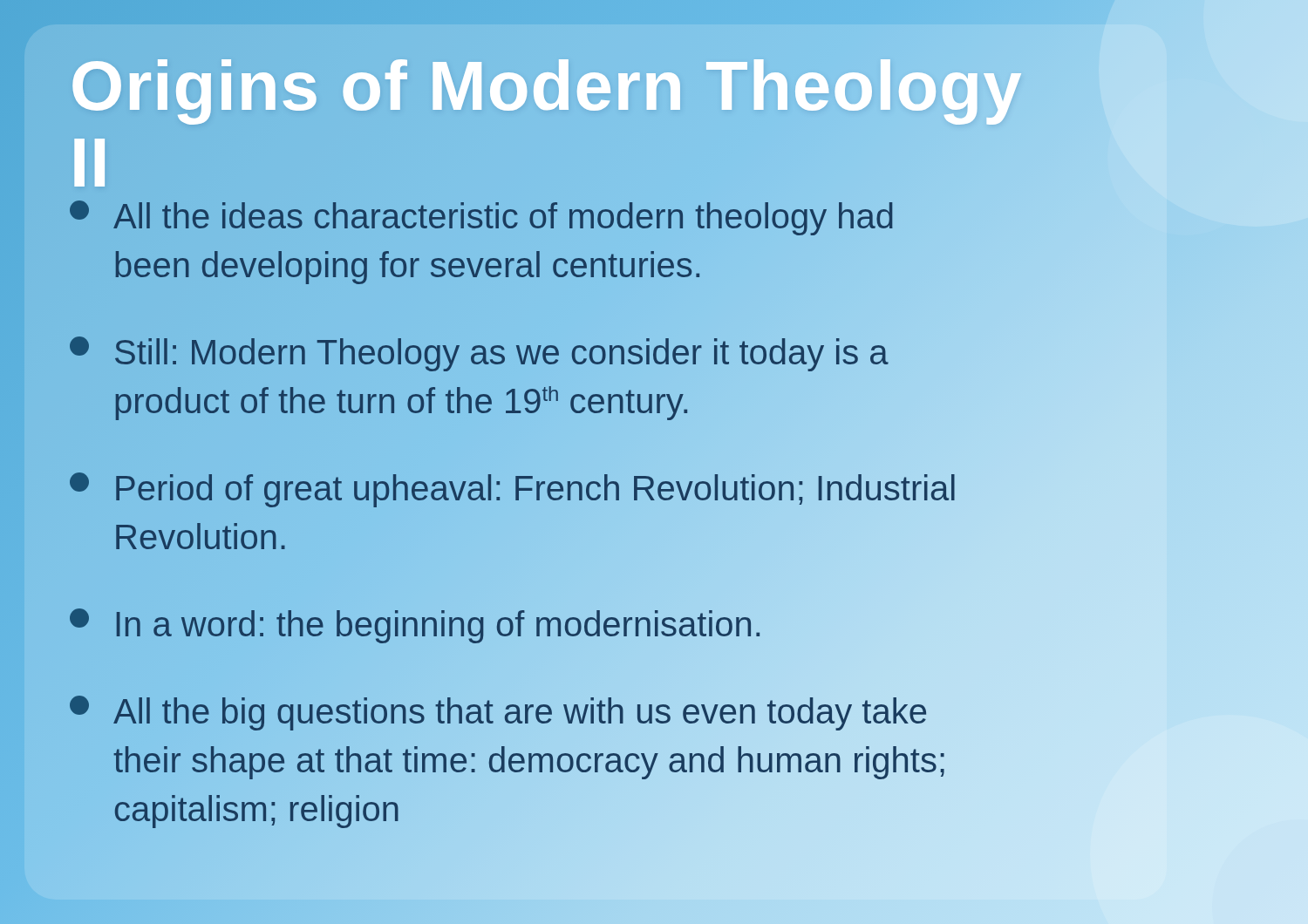Click on the list item containing "All the big"

508,760
